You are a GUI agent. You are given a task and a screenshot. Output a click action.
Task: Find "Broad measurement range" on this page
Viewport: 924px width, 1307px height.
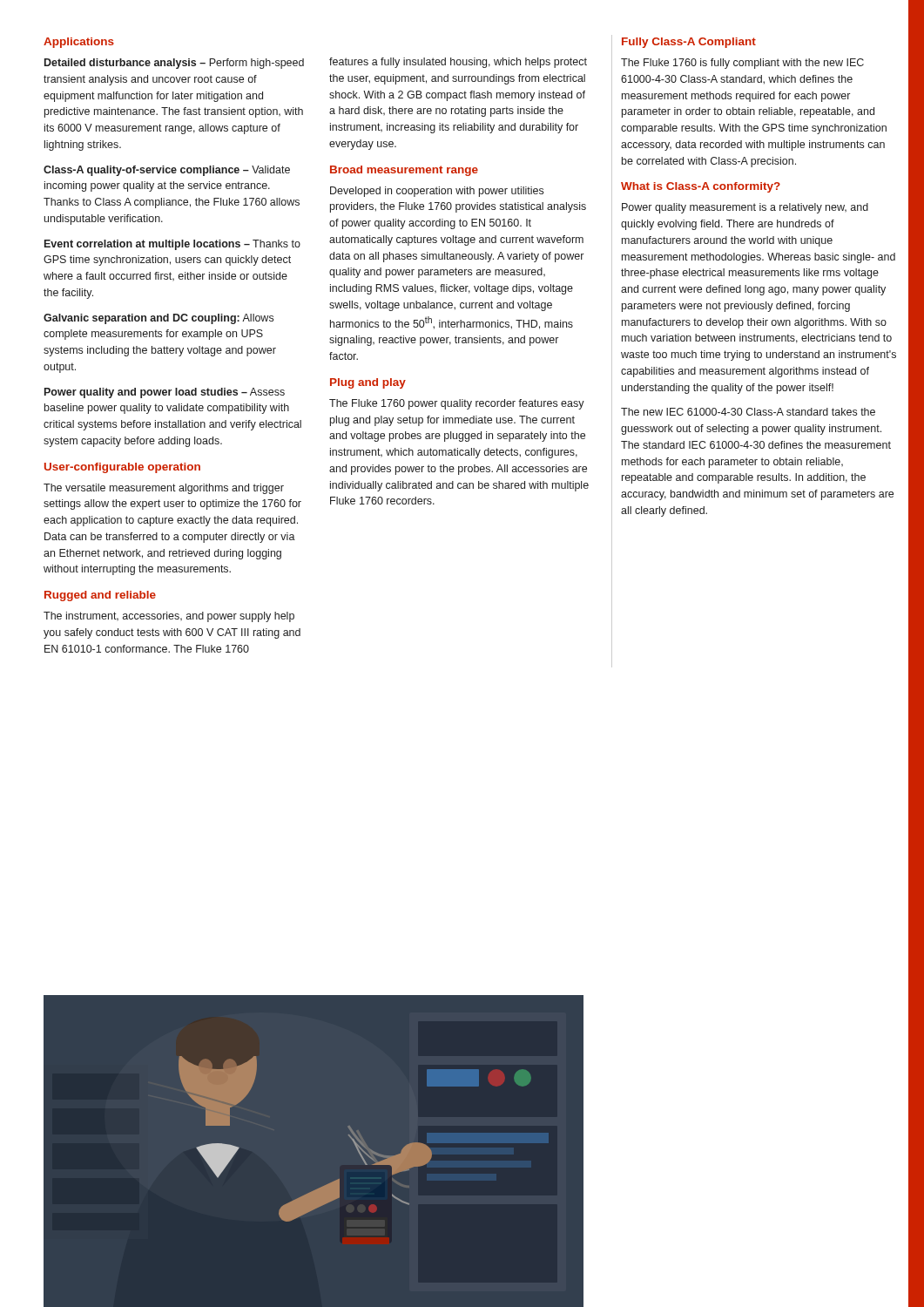[460, 169]
